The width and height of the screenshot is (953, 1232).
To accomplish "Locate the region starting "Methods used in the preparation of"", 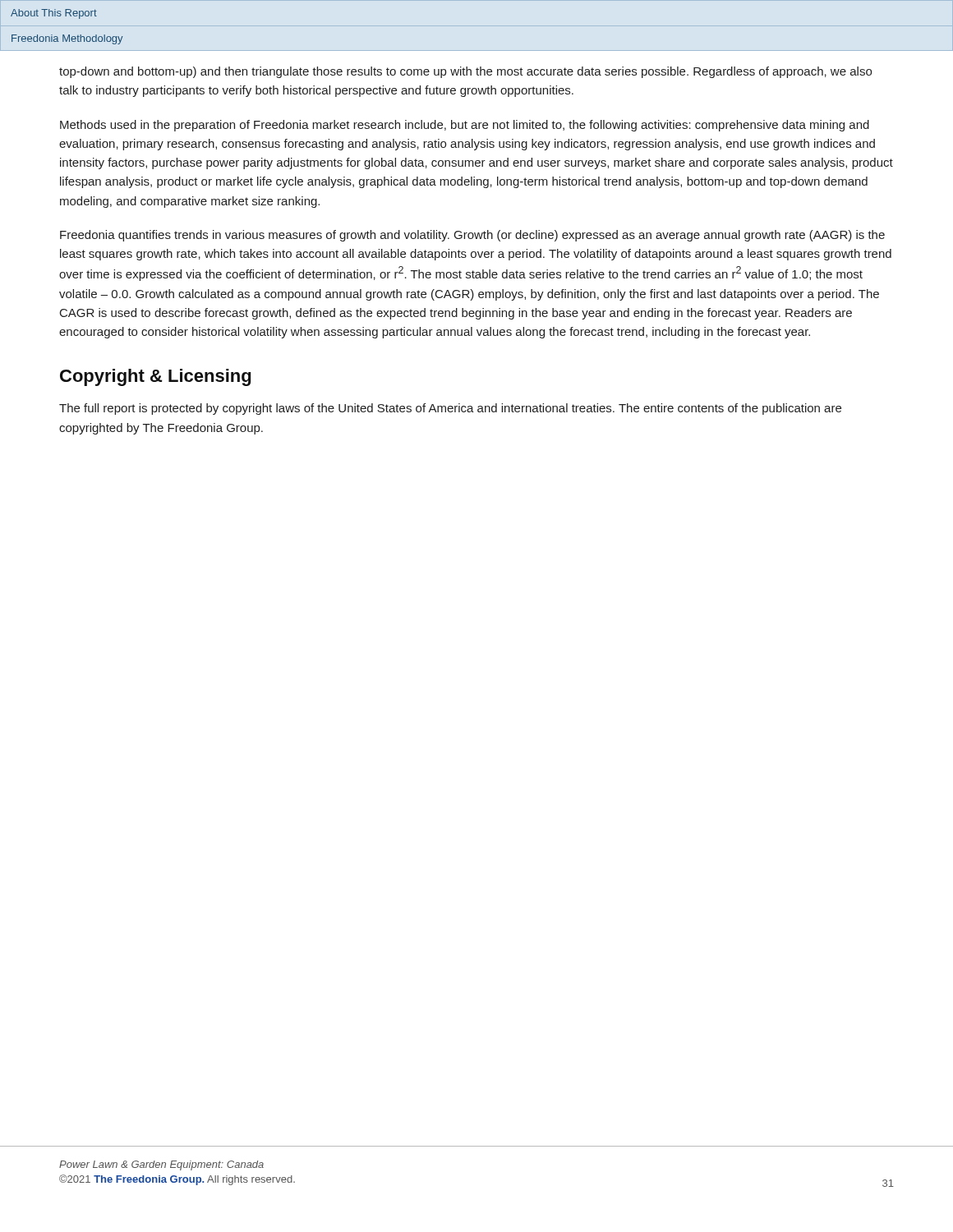I will coord(476,162).
